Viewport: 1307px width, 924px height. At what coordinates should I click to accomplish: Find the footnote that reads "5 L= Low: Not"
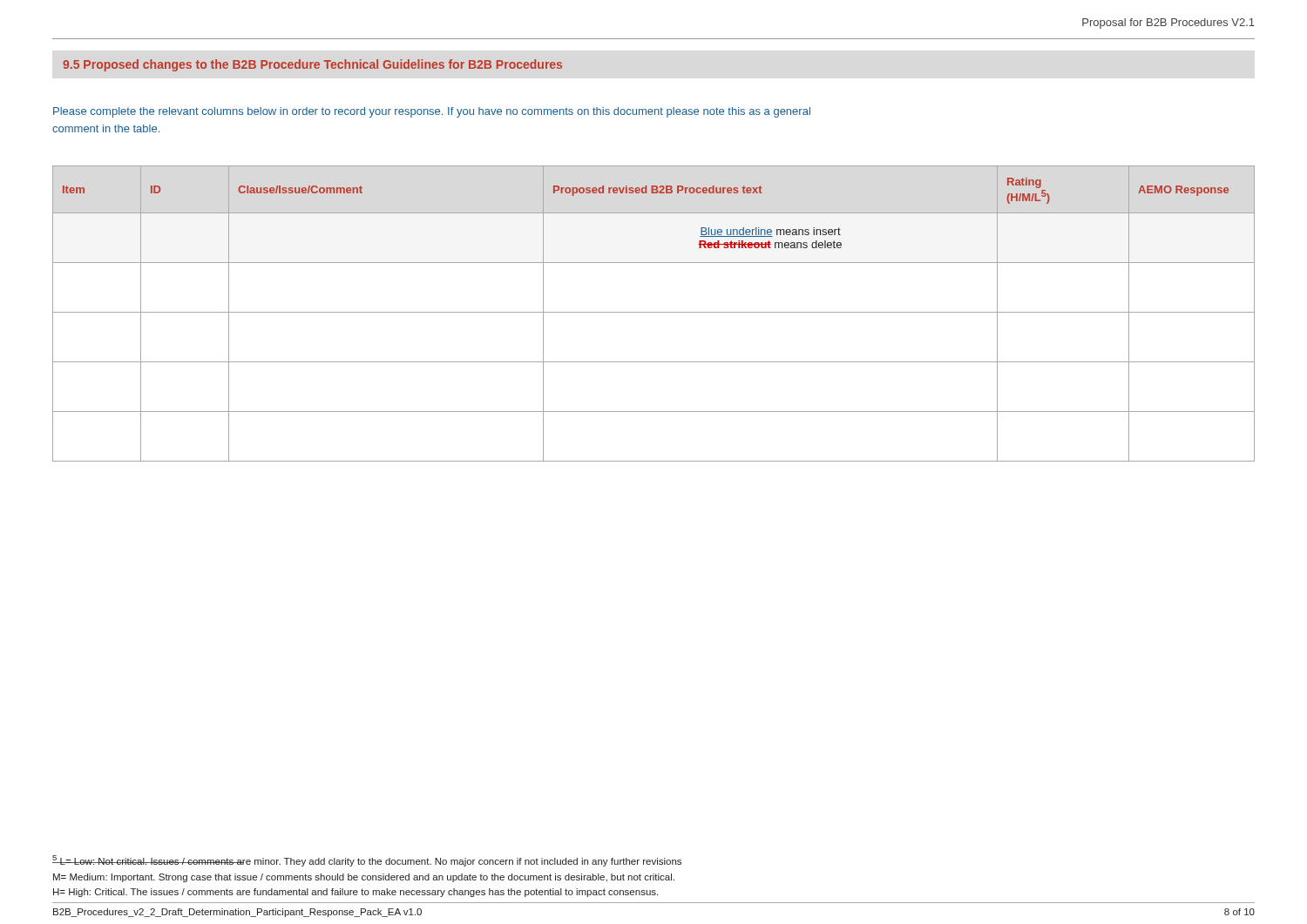click(367, 875)
